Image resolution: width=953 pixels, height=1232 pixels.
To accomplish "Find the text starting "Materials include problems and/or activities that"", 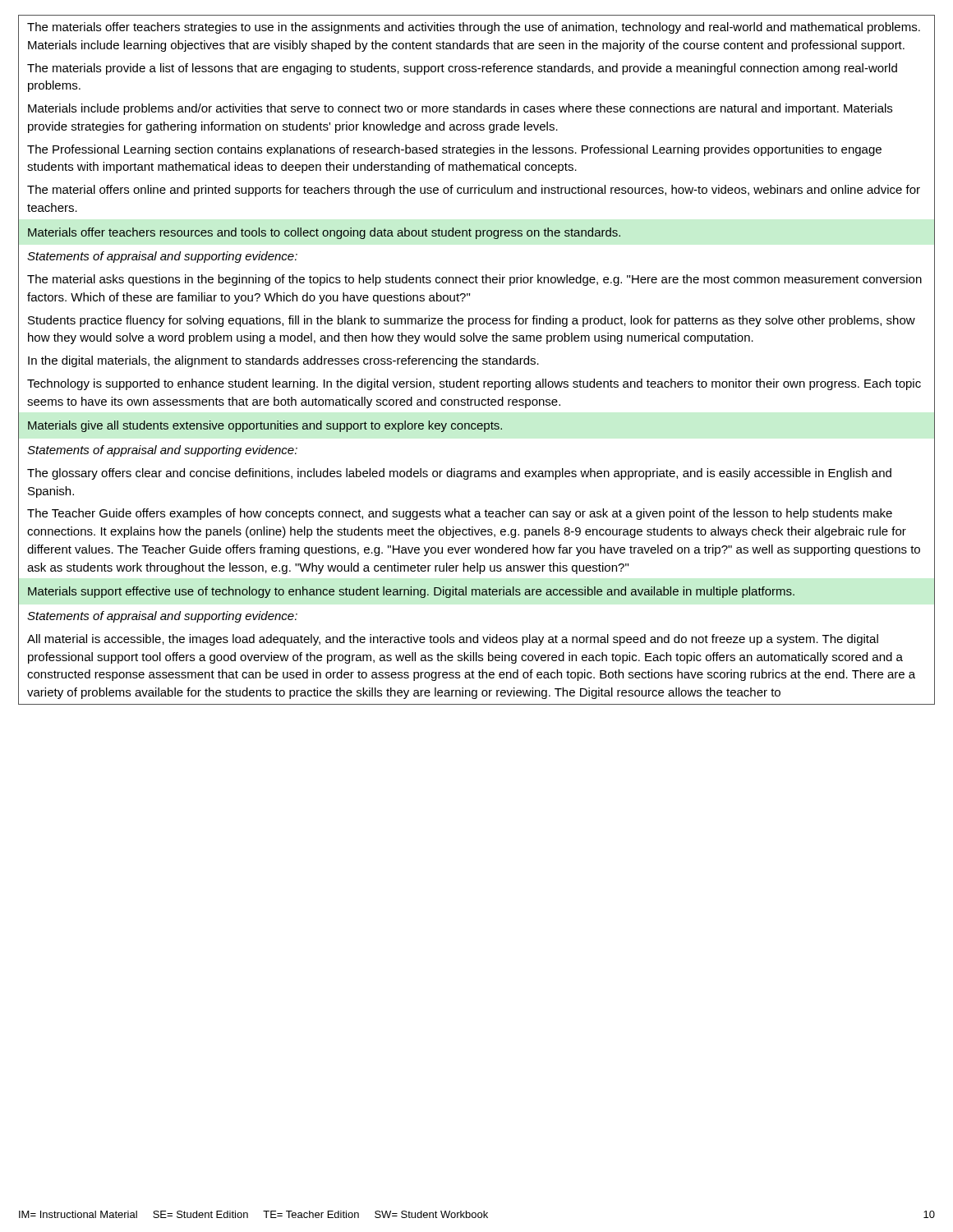I will pyautogui.click(x=476, y=117).
